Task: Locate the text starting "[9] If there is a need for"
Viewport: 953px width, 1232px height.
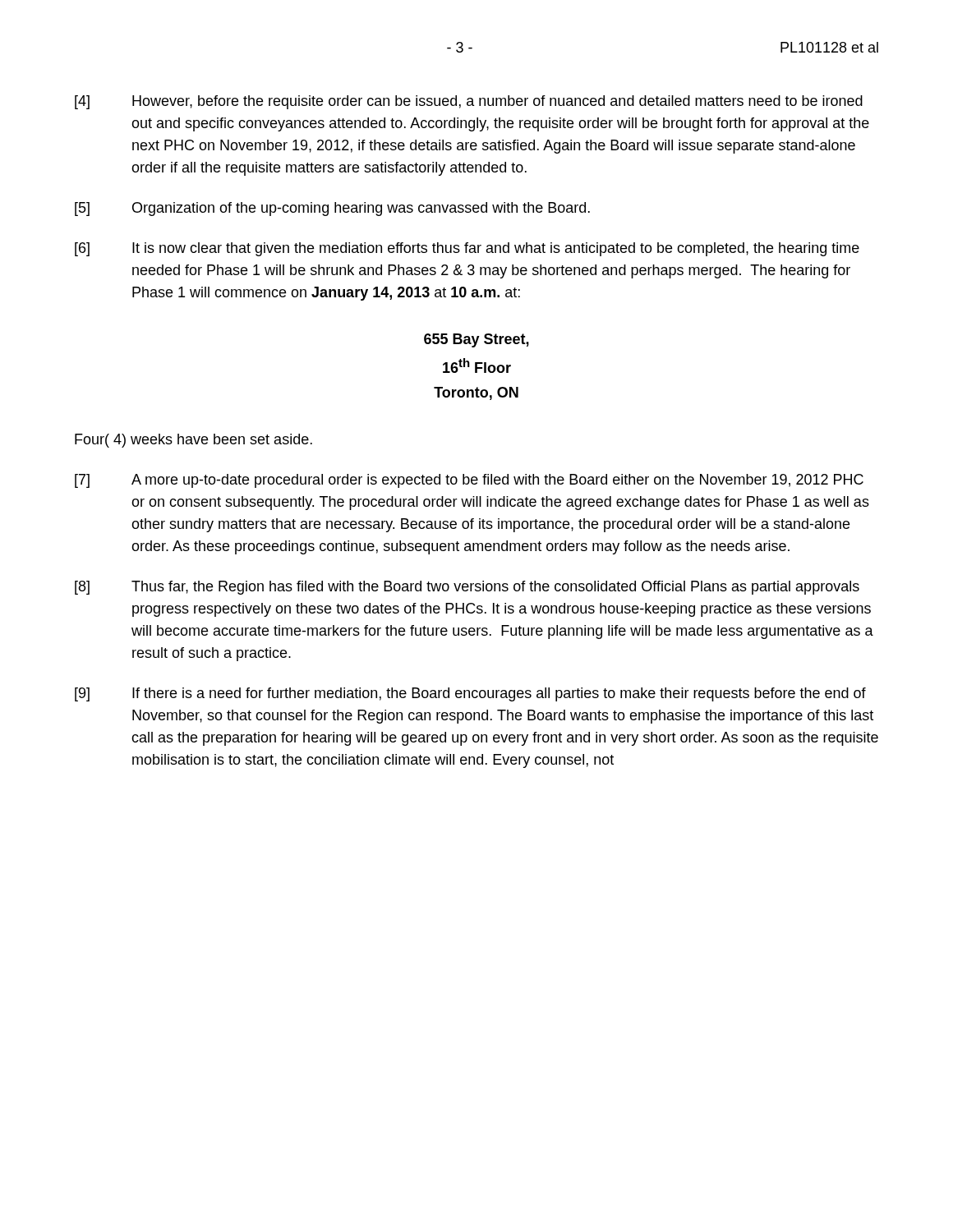Action: (476, 727)
